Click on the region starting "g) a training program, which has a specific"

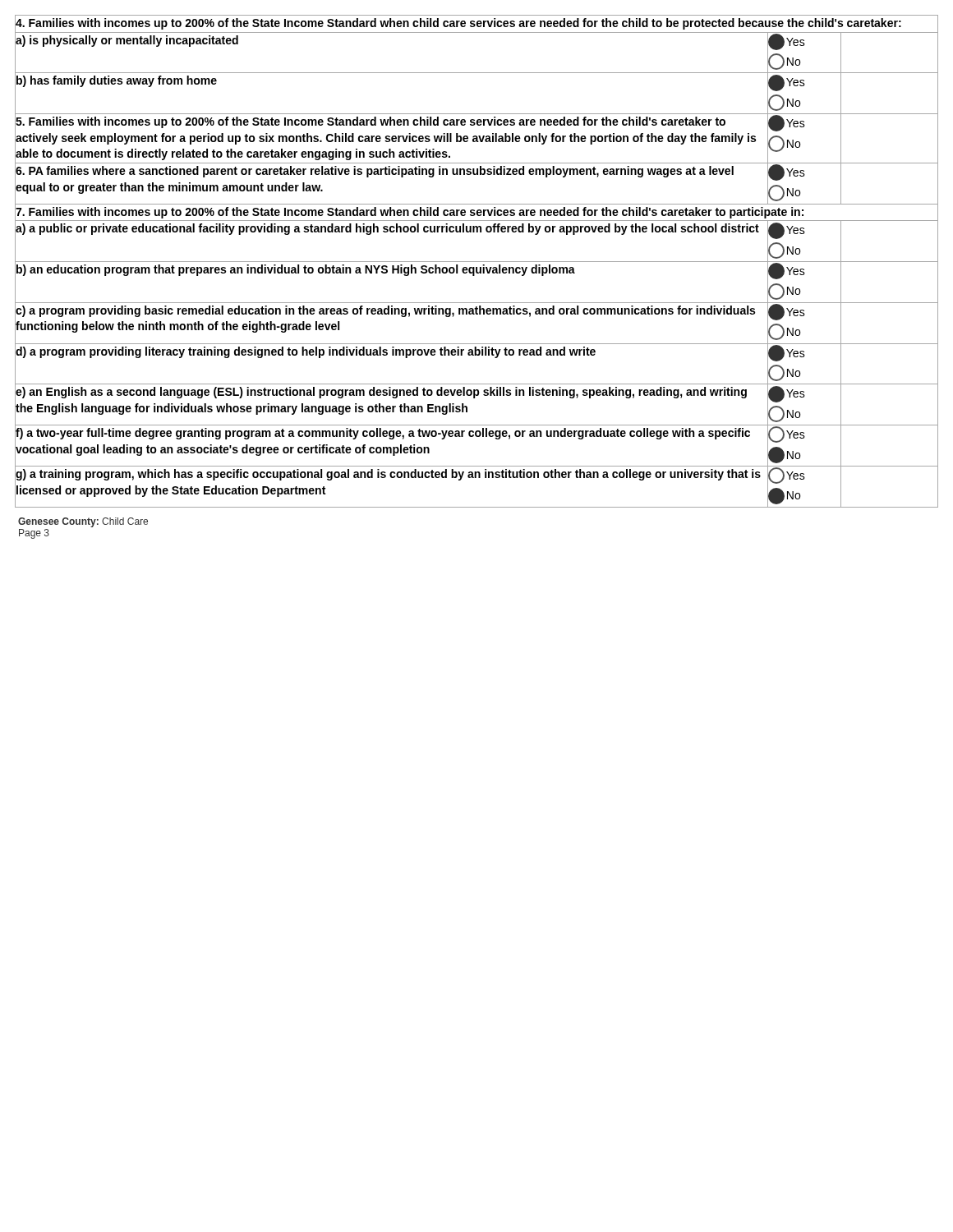(x=388, y=482)
